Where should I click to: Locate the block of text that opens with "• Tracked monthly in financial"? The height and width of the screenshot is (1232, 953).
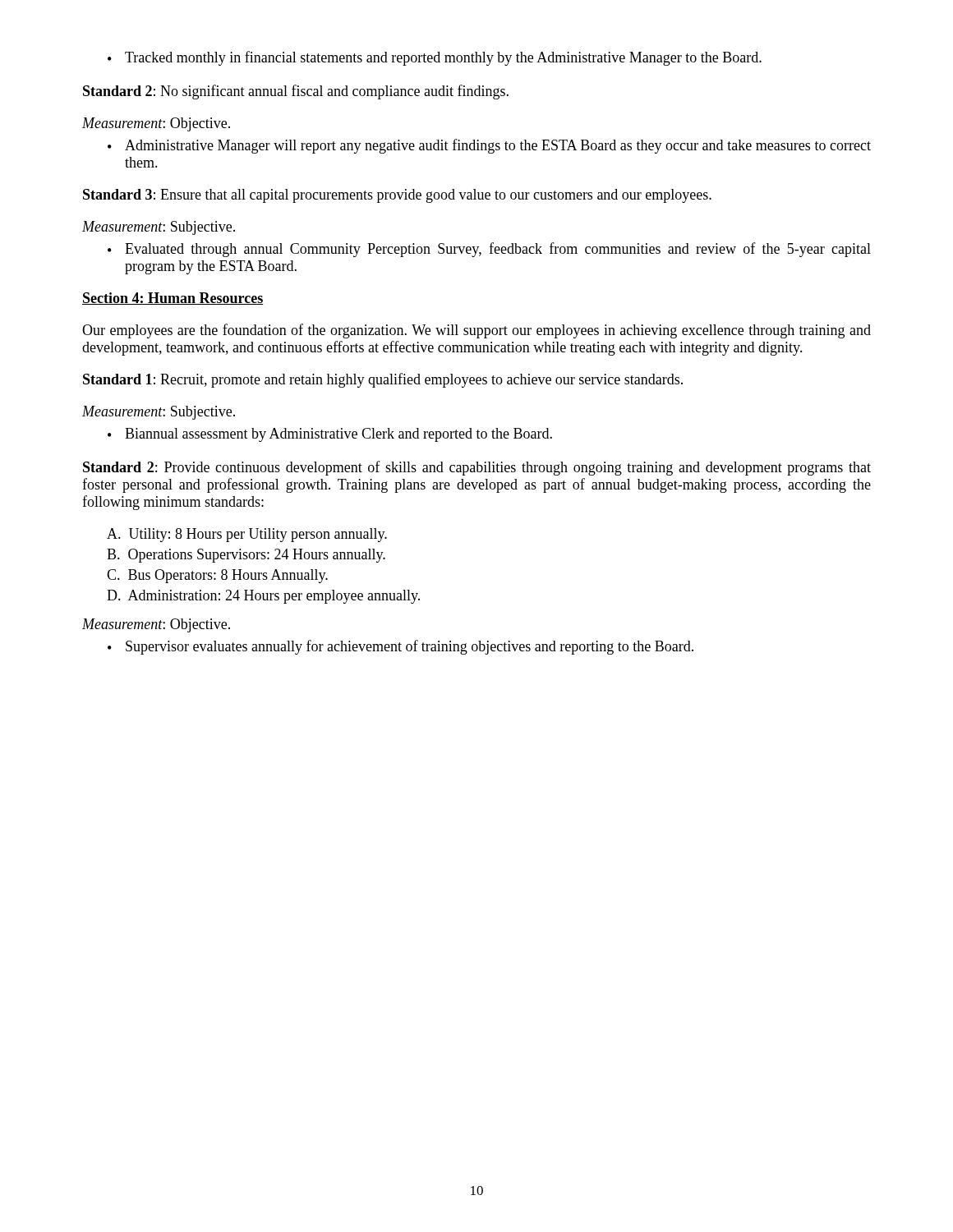click(x=489, y=59)
